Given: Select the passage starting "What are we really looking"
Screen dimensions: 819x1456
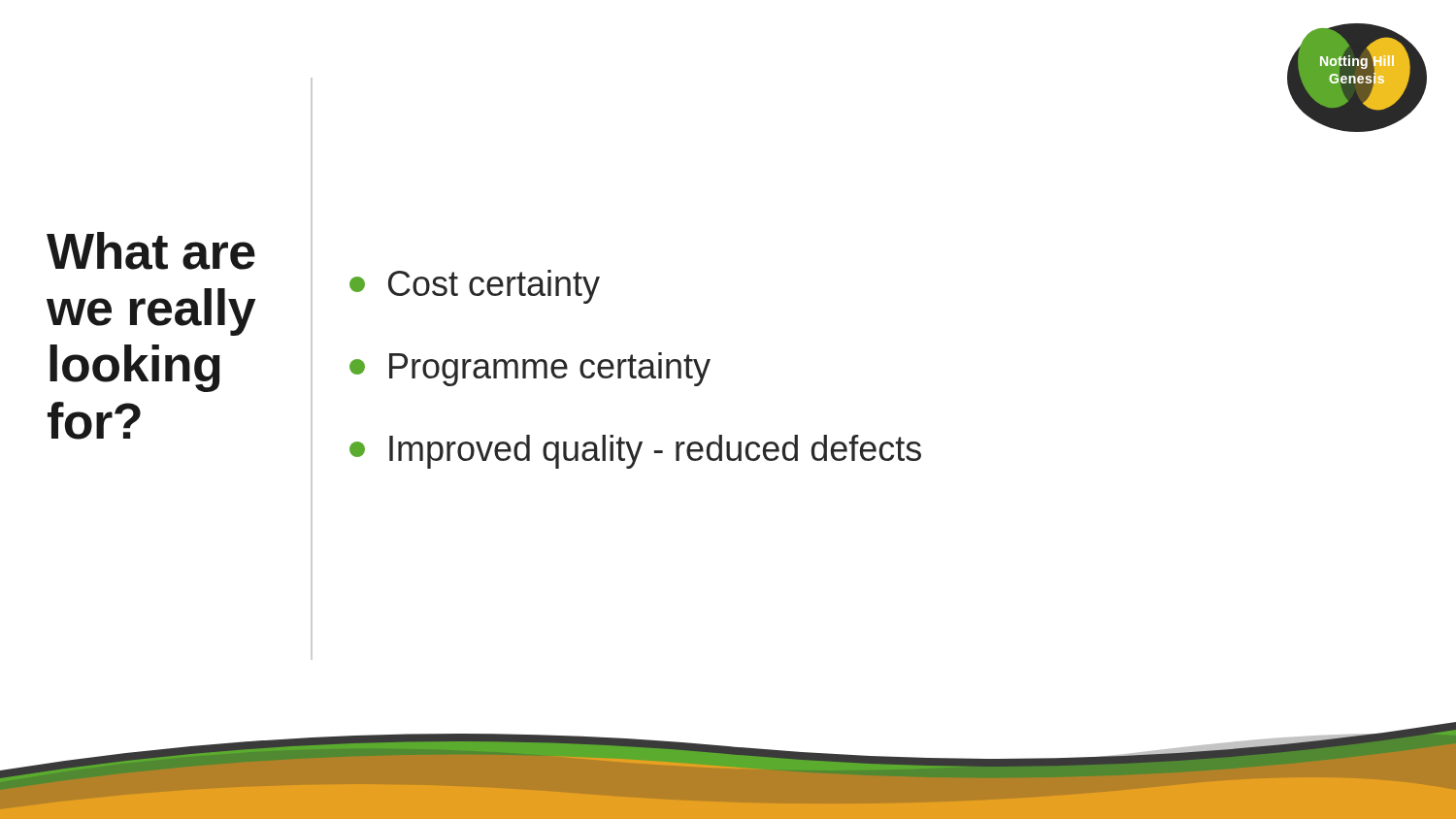Looking at the screenshot, I should [170, 336].
